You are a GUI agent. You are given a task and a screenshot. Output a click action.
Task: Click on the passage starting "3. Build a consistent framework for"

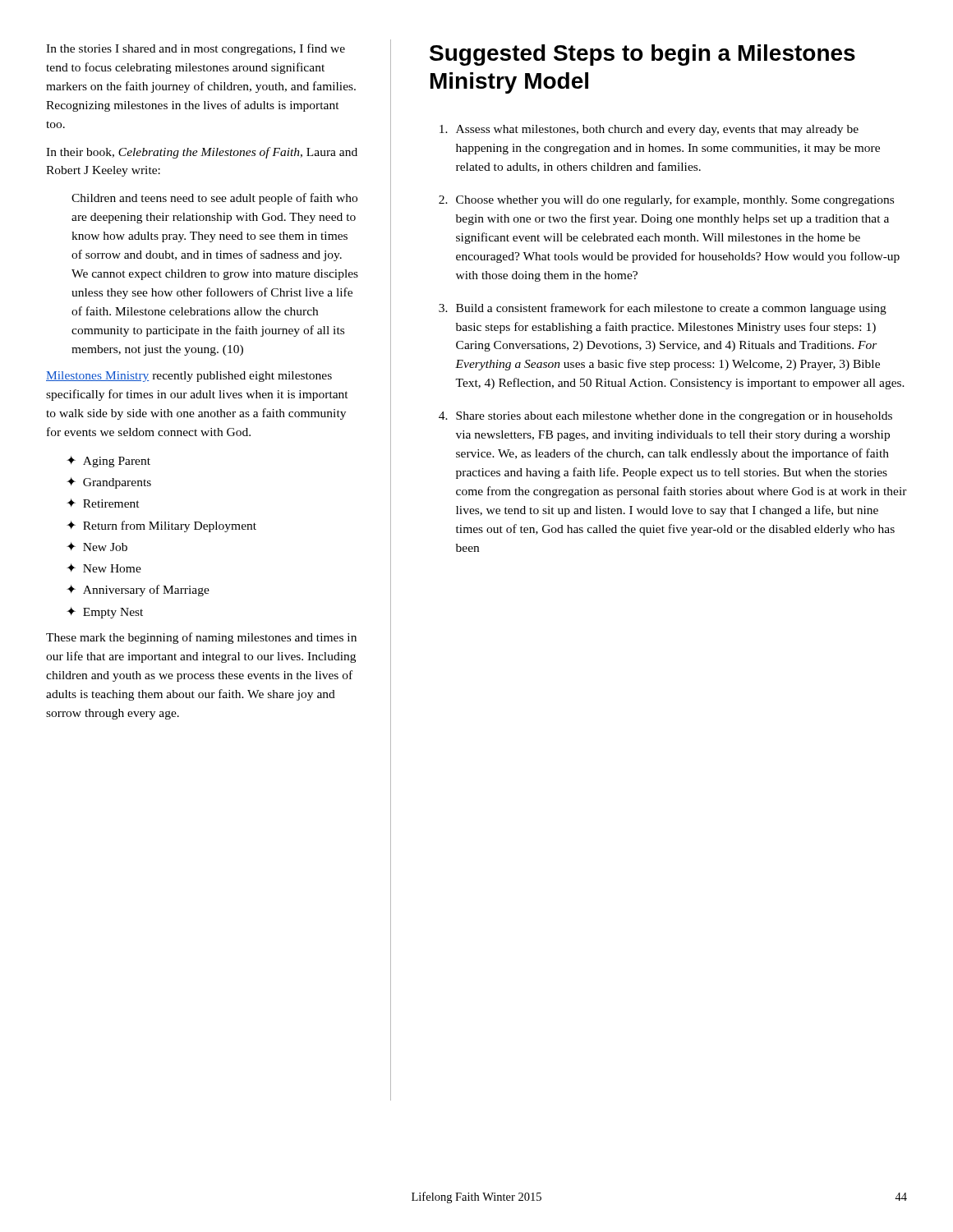click(x=668, y=346)
